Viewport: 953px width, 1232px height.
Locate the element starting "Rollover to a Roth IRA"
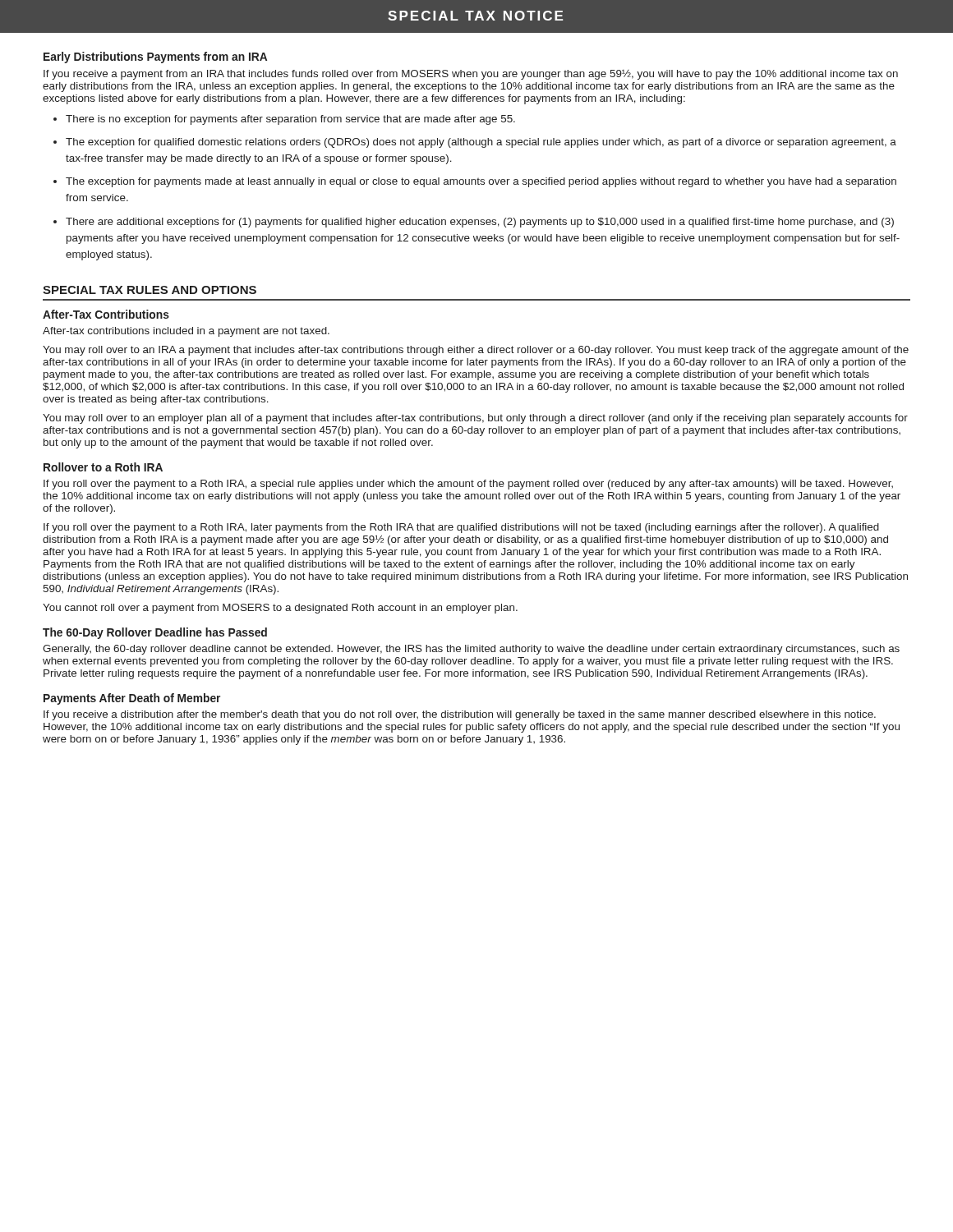click(103, 468)
